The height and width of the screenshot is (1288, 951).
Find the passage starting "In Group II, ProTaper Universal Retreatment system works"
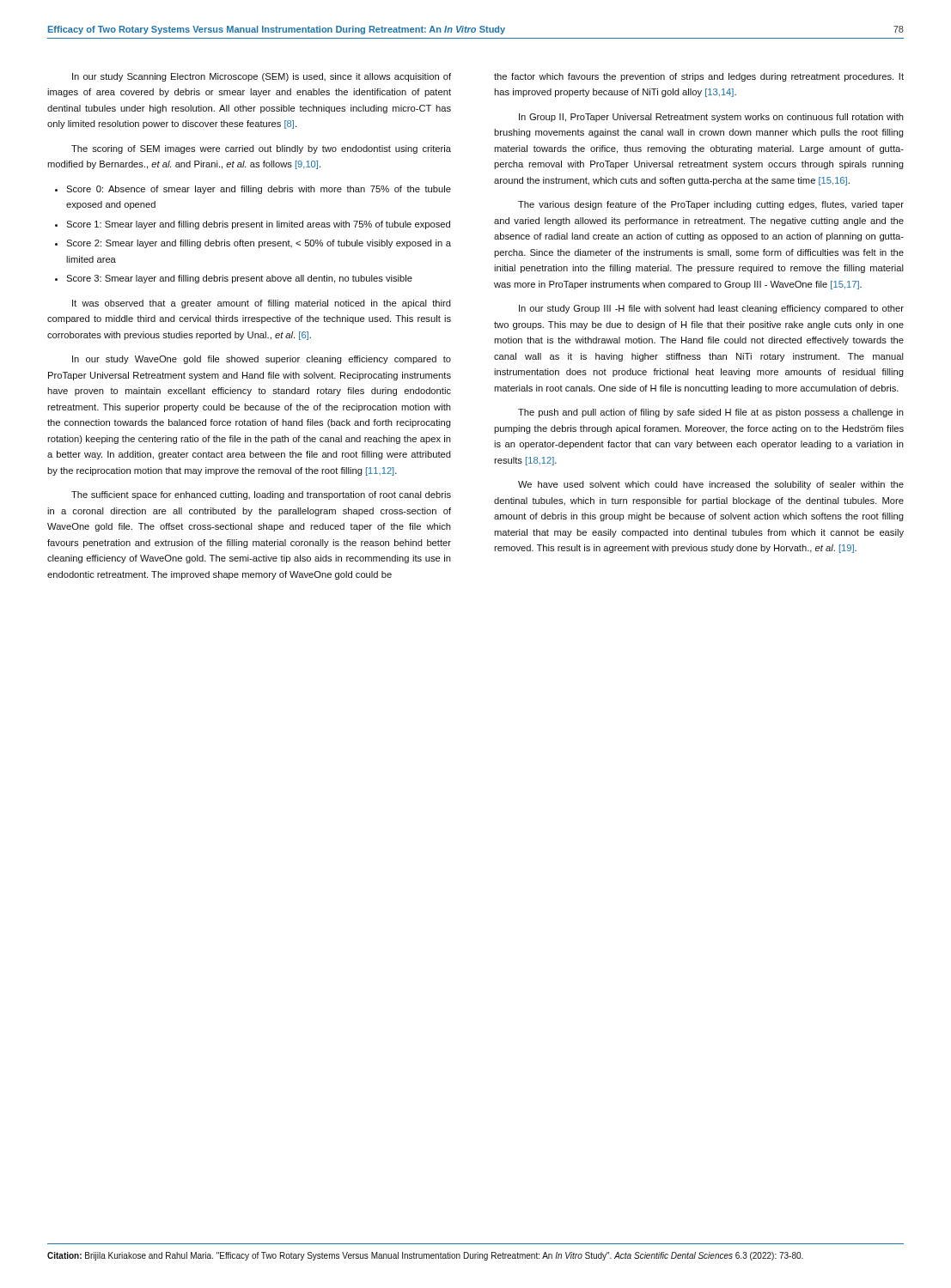click(x=699, y=149)
